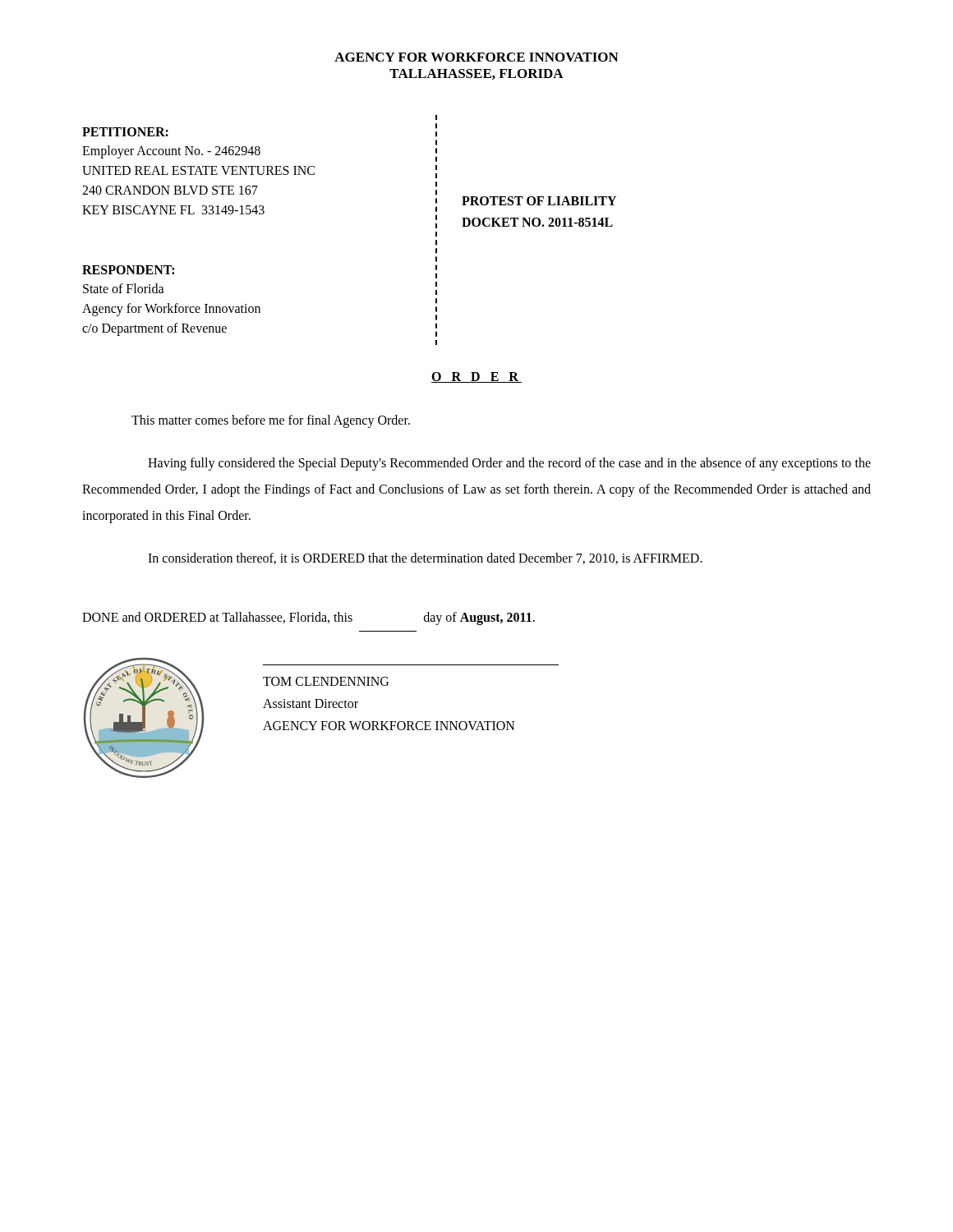Click on the text block containing "PETITIONER: Employer Account No. - 2462948"
This screenshot has height=1232, width=953.
125,132
